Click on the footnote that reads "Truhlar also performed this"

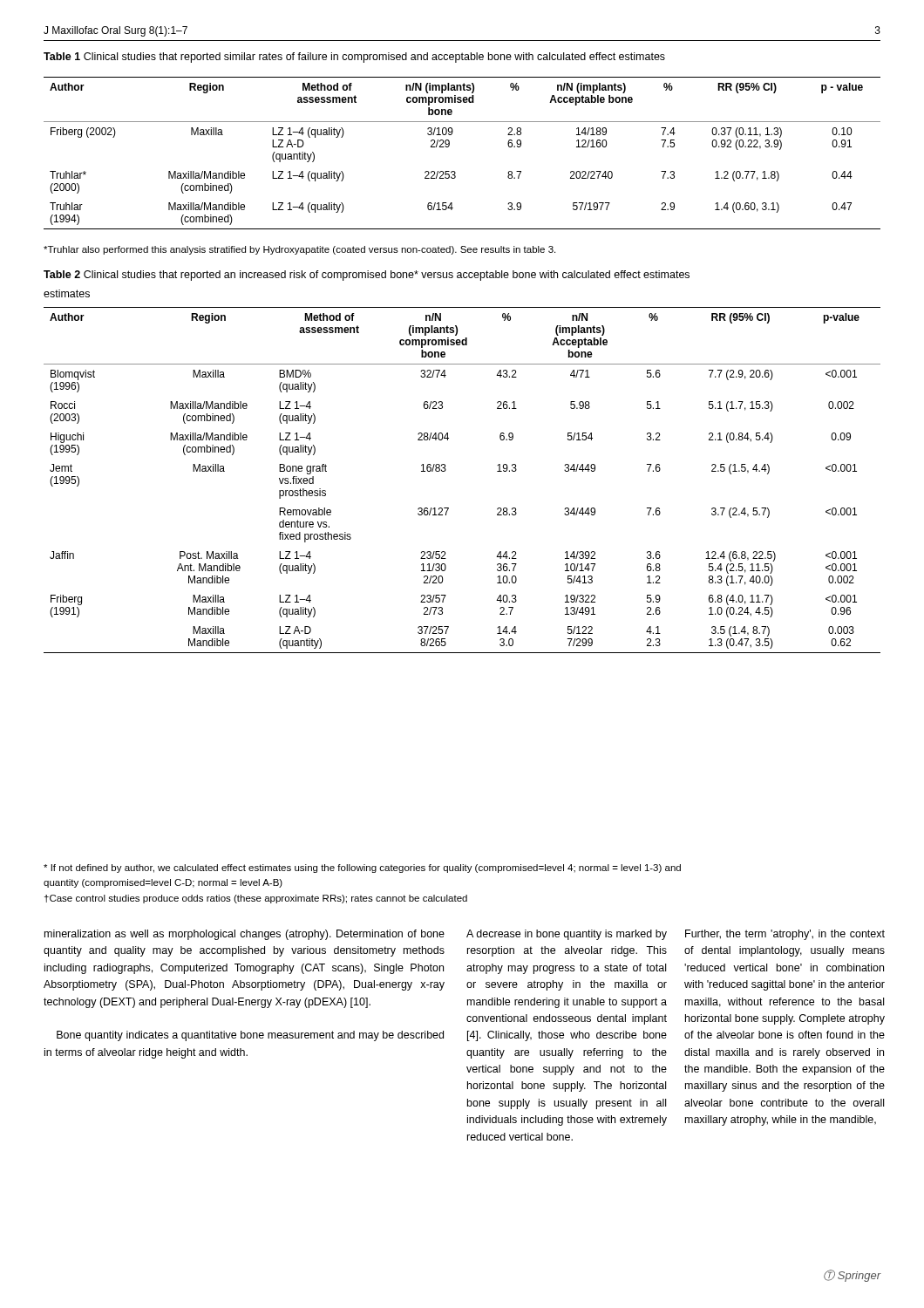[300, 249]
